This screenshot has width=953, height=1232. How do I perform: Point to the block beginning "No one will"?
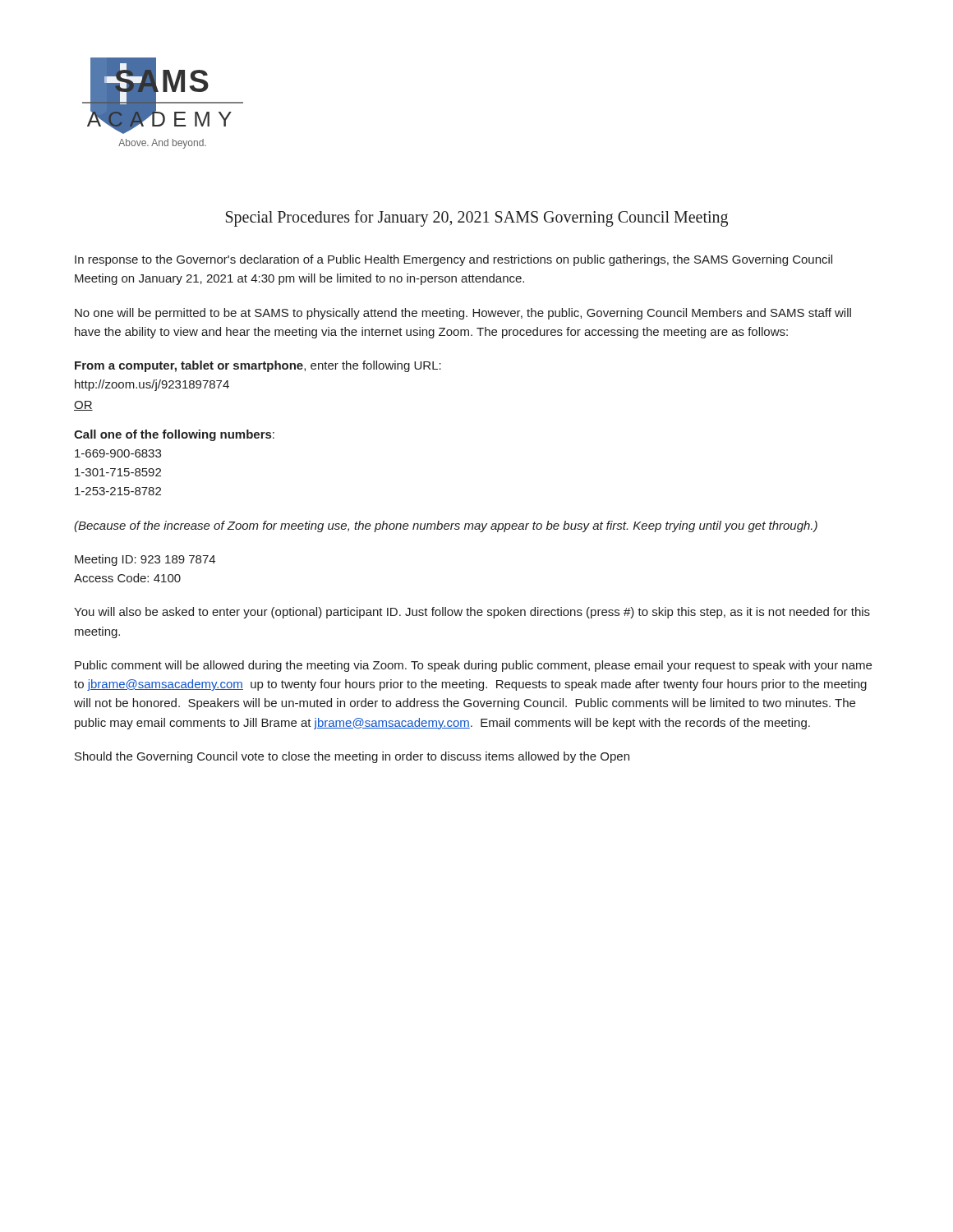[463, 322]
